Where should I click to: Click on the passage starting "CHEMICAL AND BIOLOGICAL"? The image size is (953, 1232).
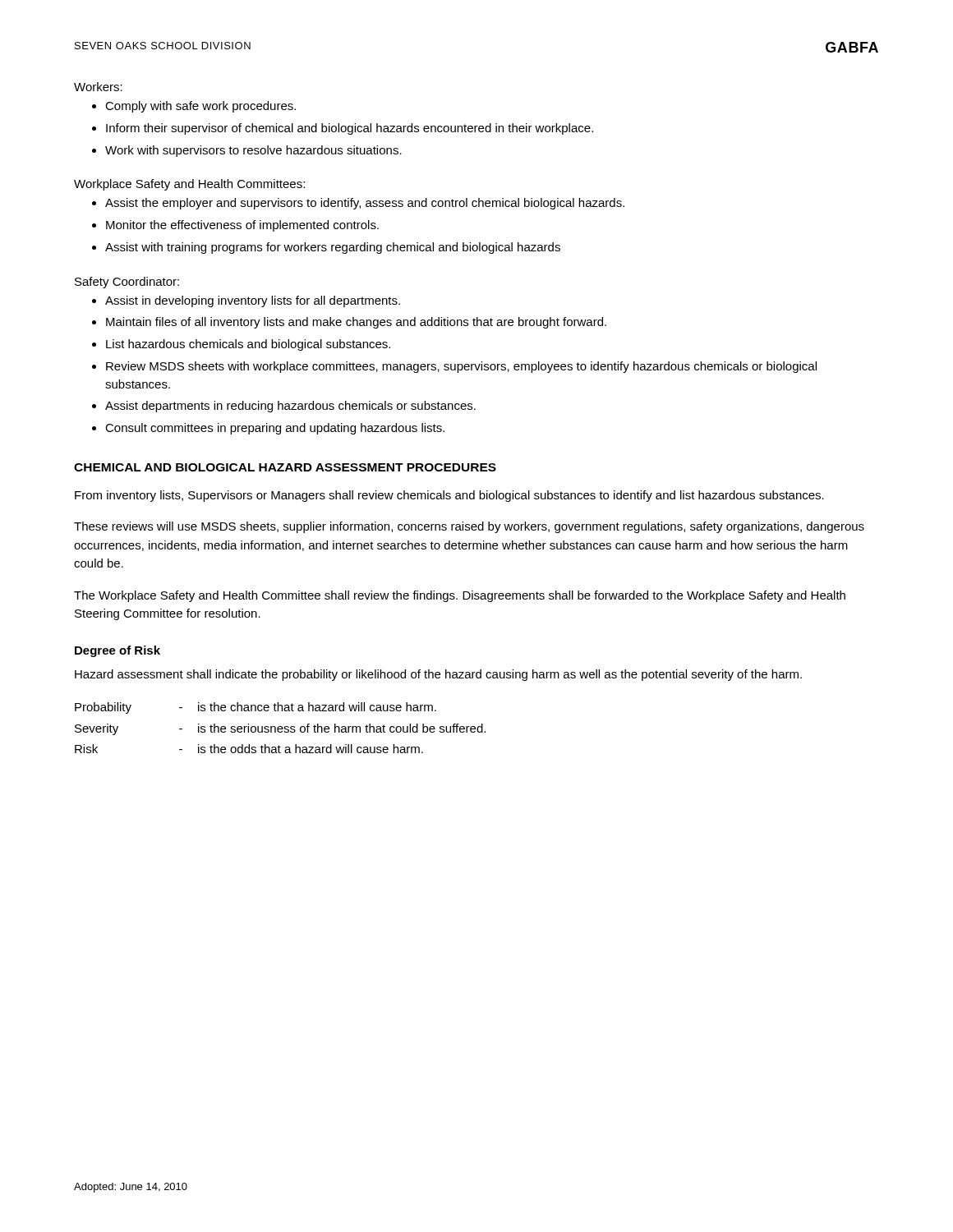pyautogui.click(x=285, y=467)
